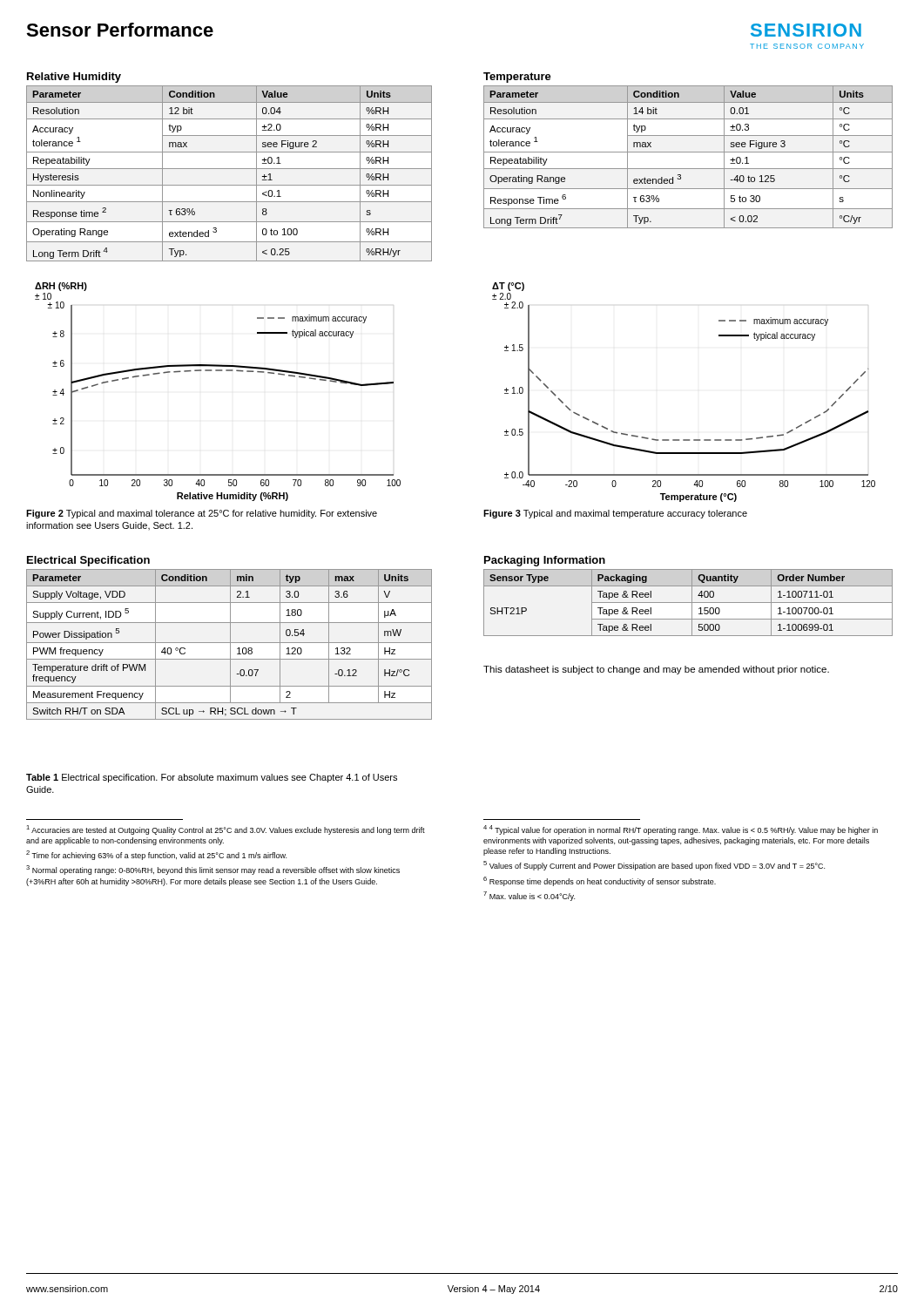Select the table that reads "Sensor Type"
Screen dimensions: 1307x924
click(x=688, y=603)
